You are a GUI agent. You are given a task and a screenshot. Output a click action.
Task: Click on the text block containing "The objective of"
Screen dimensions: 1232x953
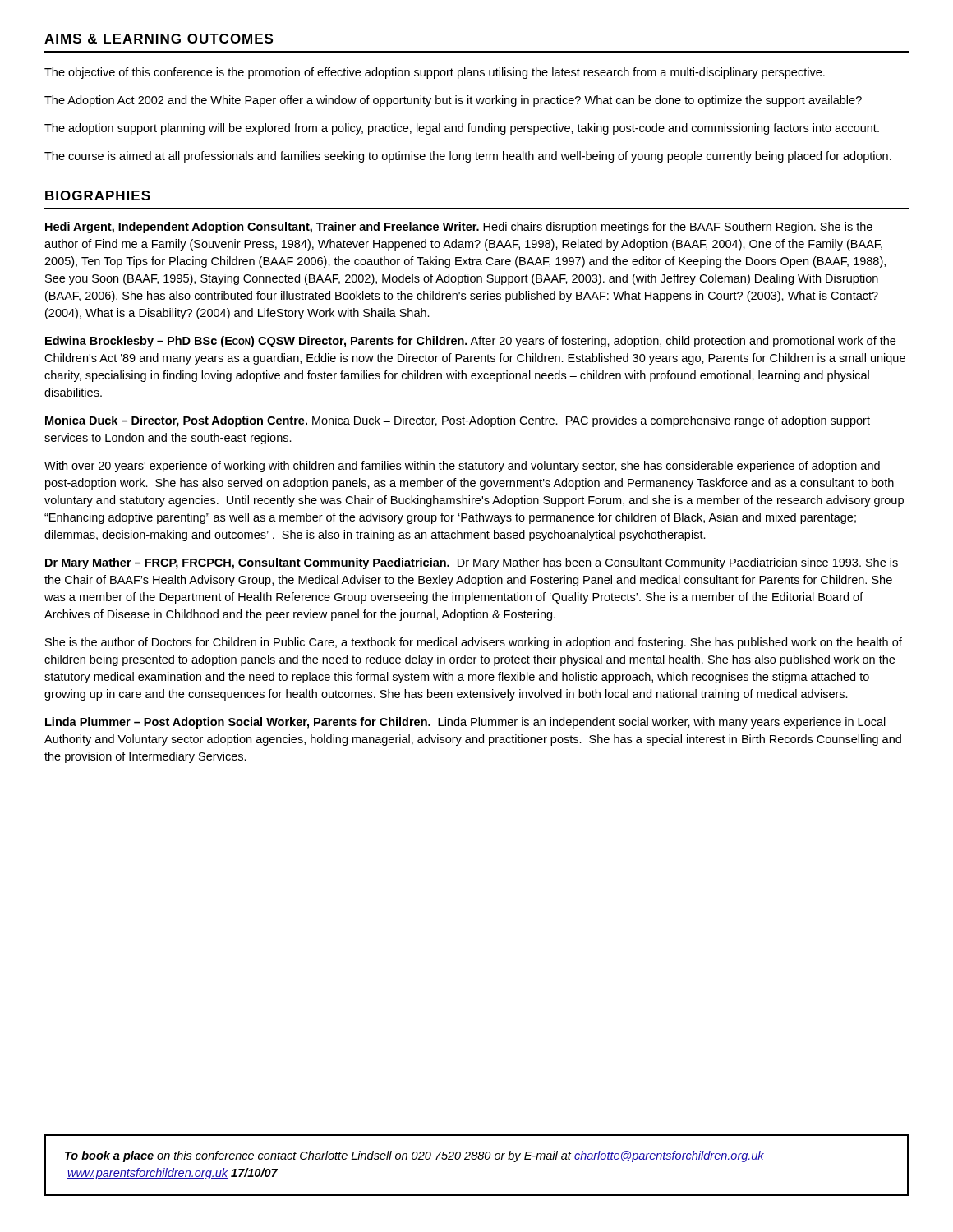coord(435,72)
